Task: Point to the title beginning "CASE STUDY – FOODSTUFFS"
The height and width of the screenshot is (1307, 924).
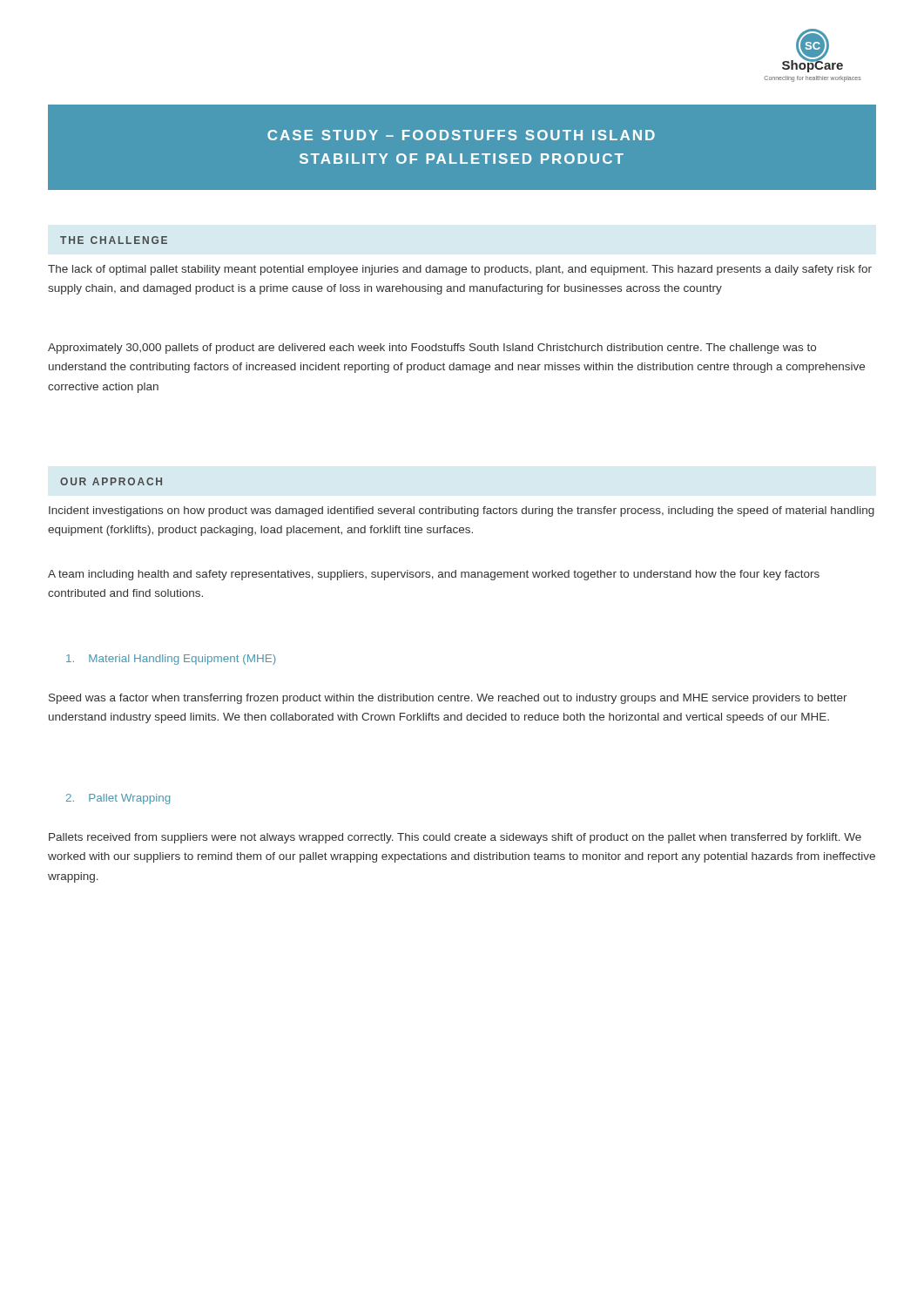Action: pyautogui.click(x=462, y=147)
